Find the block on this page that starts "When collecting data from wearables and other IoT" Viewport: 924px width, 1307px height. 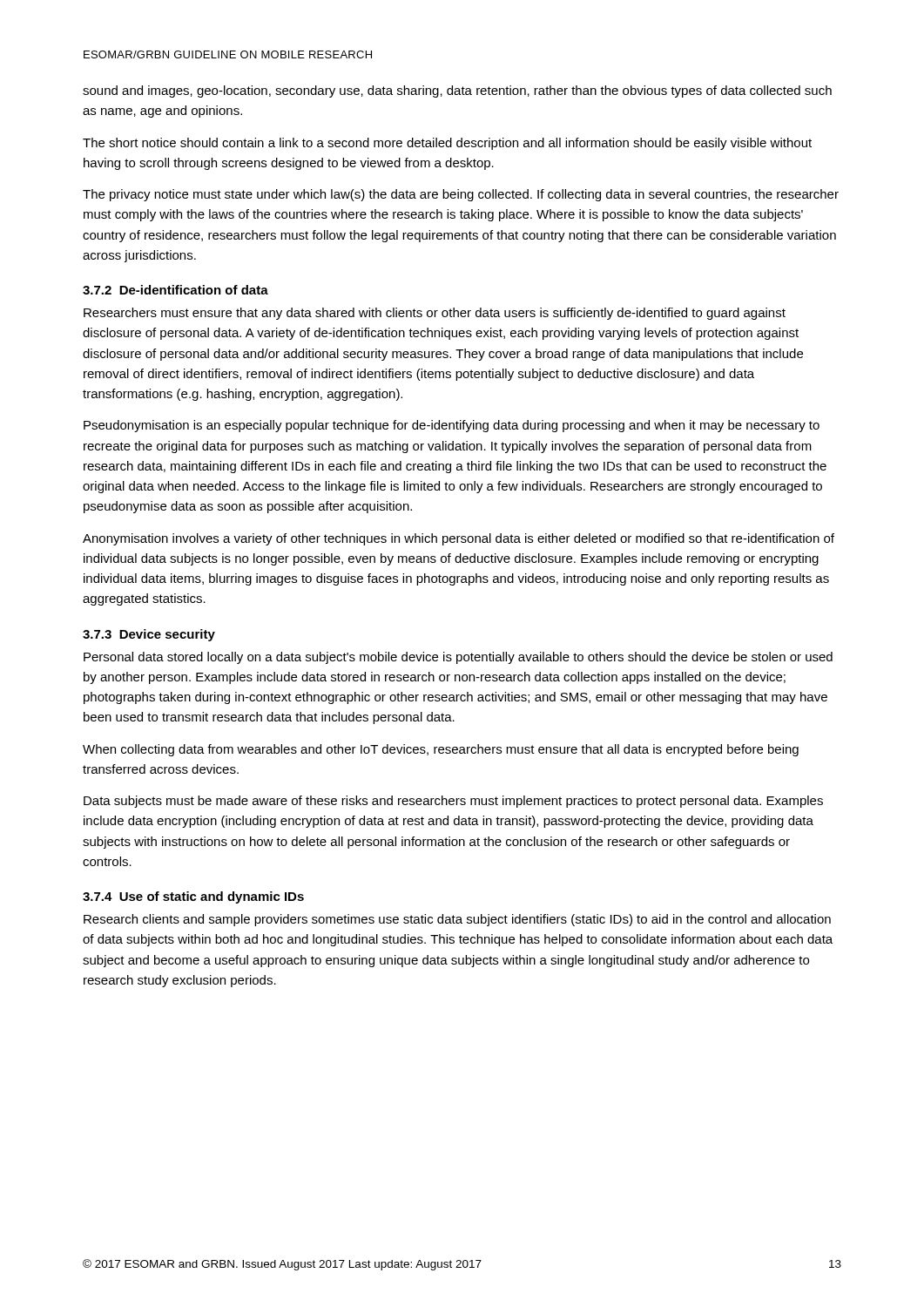coord(462,759)
